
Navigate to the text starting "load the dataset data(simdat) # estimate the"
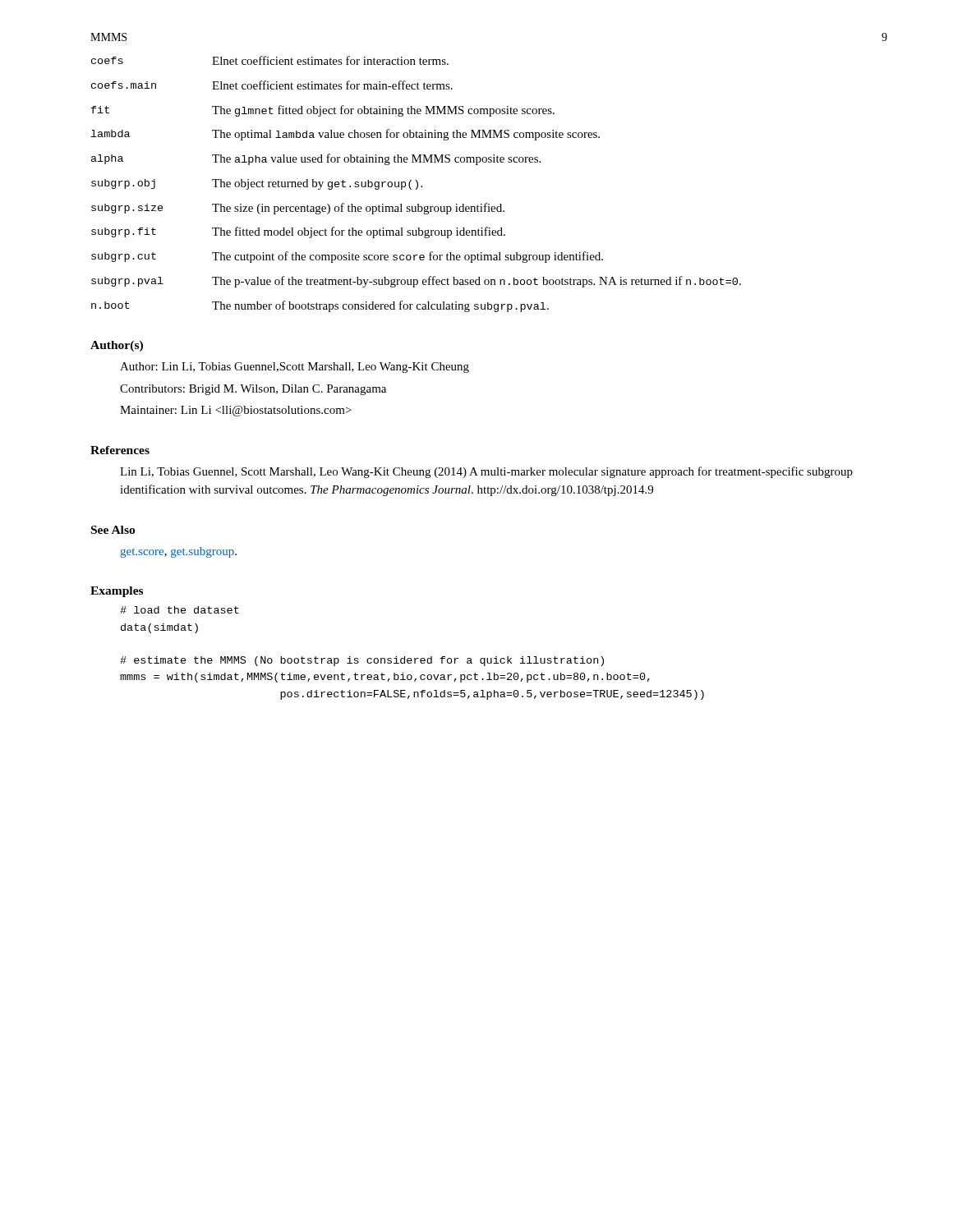413,652
